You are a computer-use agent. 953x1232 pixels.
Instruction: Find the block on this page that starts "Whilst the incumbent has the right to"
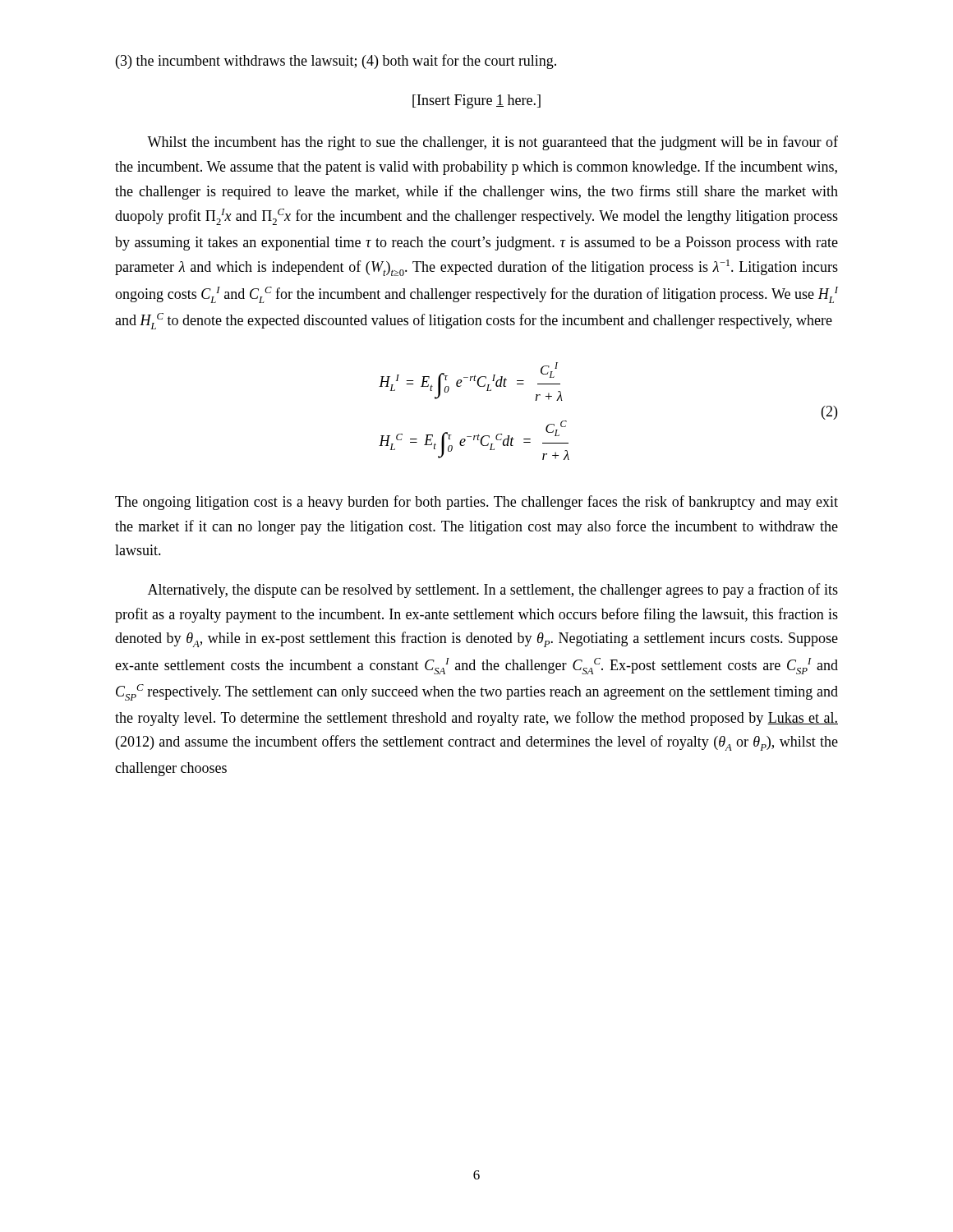(x=476, y=233)
